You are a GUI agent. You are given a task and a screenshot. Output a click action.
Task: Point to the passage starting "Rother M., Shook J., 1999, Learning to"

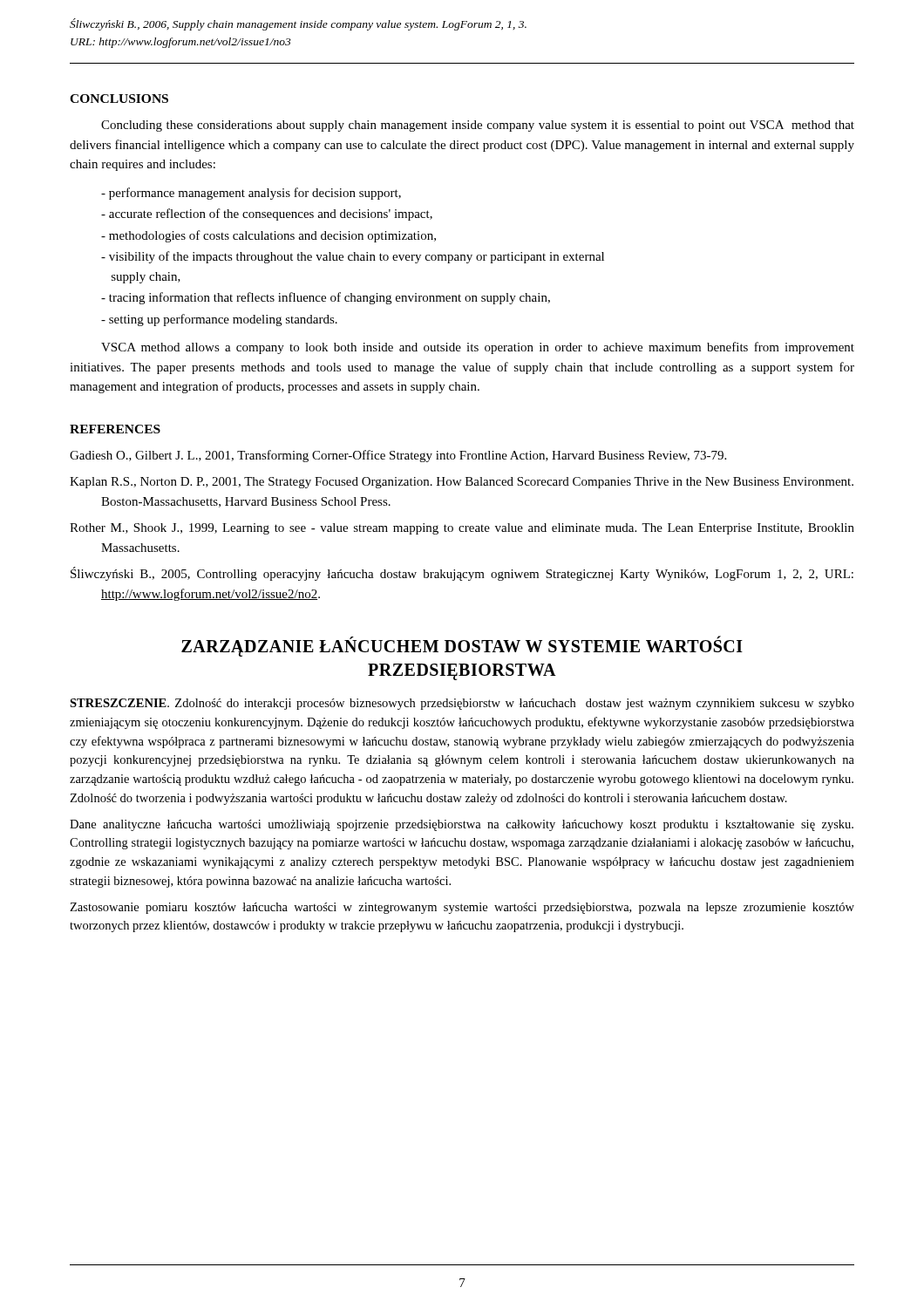(462, 537)
